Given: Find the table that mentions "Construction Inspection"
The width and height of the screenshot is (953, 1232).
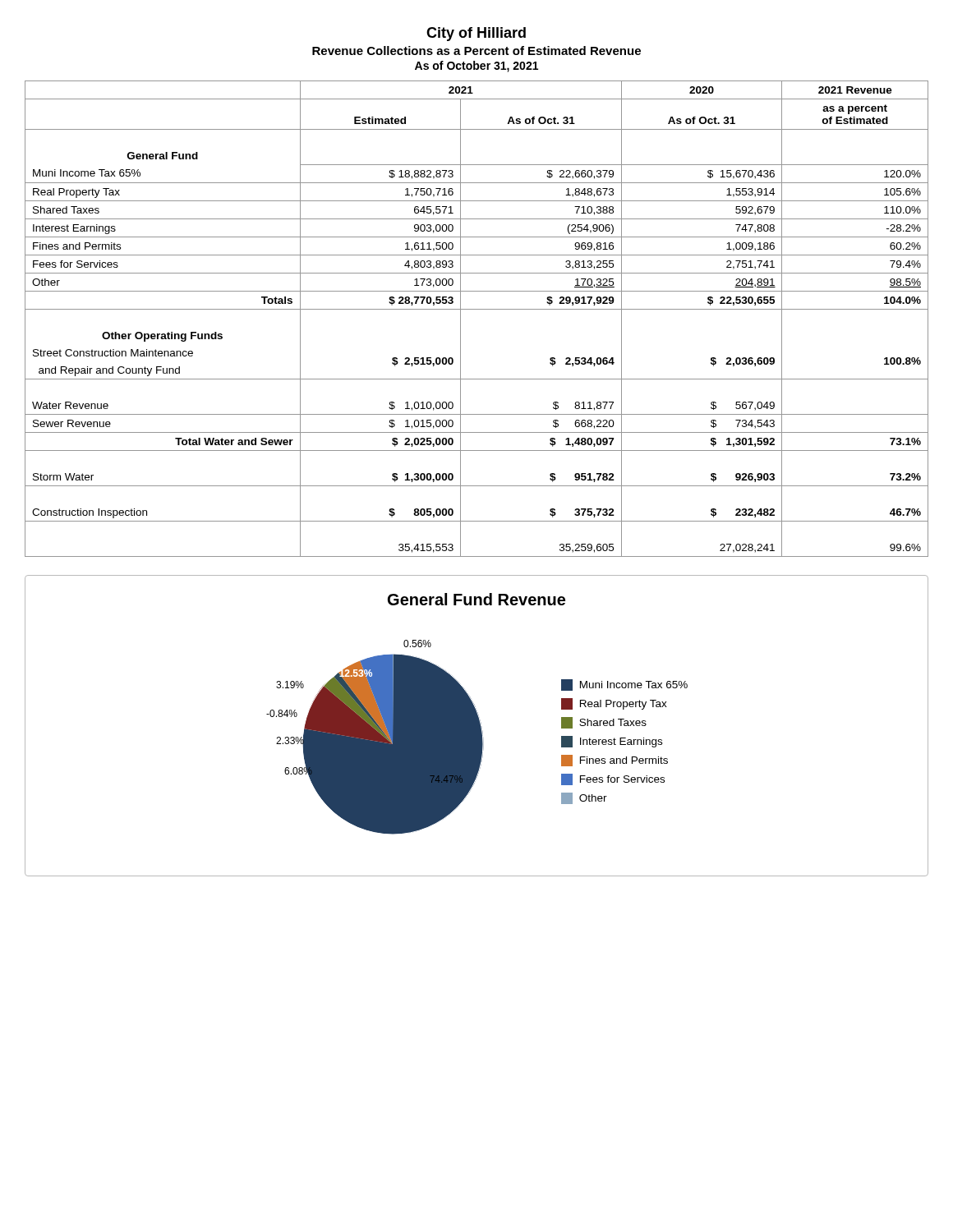Looking at the screenshot, I should (x=476, y=318).
